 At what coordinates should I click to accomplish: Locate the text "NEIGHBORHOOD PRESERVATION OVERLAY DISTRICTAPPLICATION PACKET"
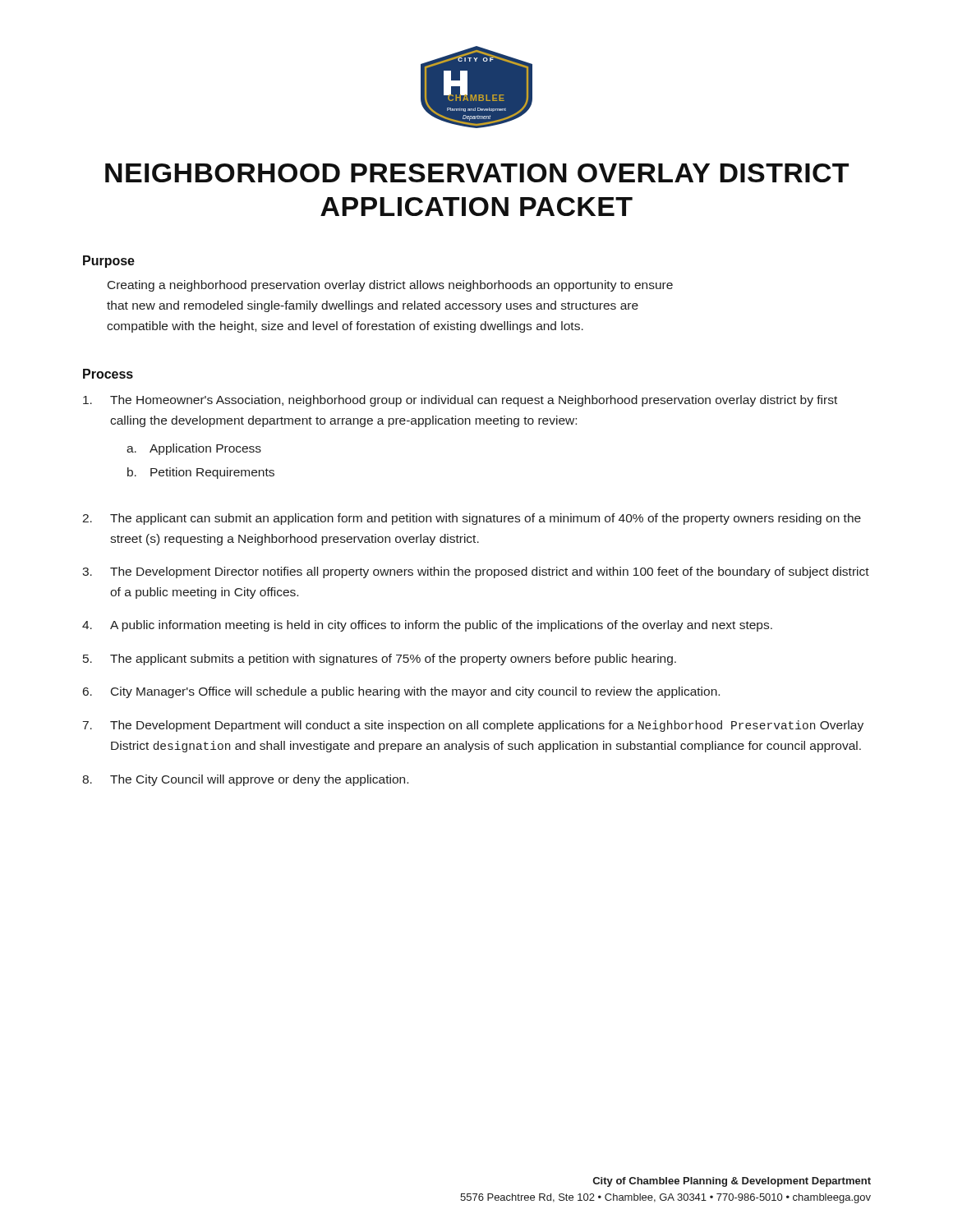pos(476,190)
